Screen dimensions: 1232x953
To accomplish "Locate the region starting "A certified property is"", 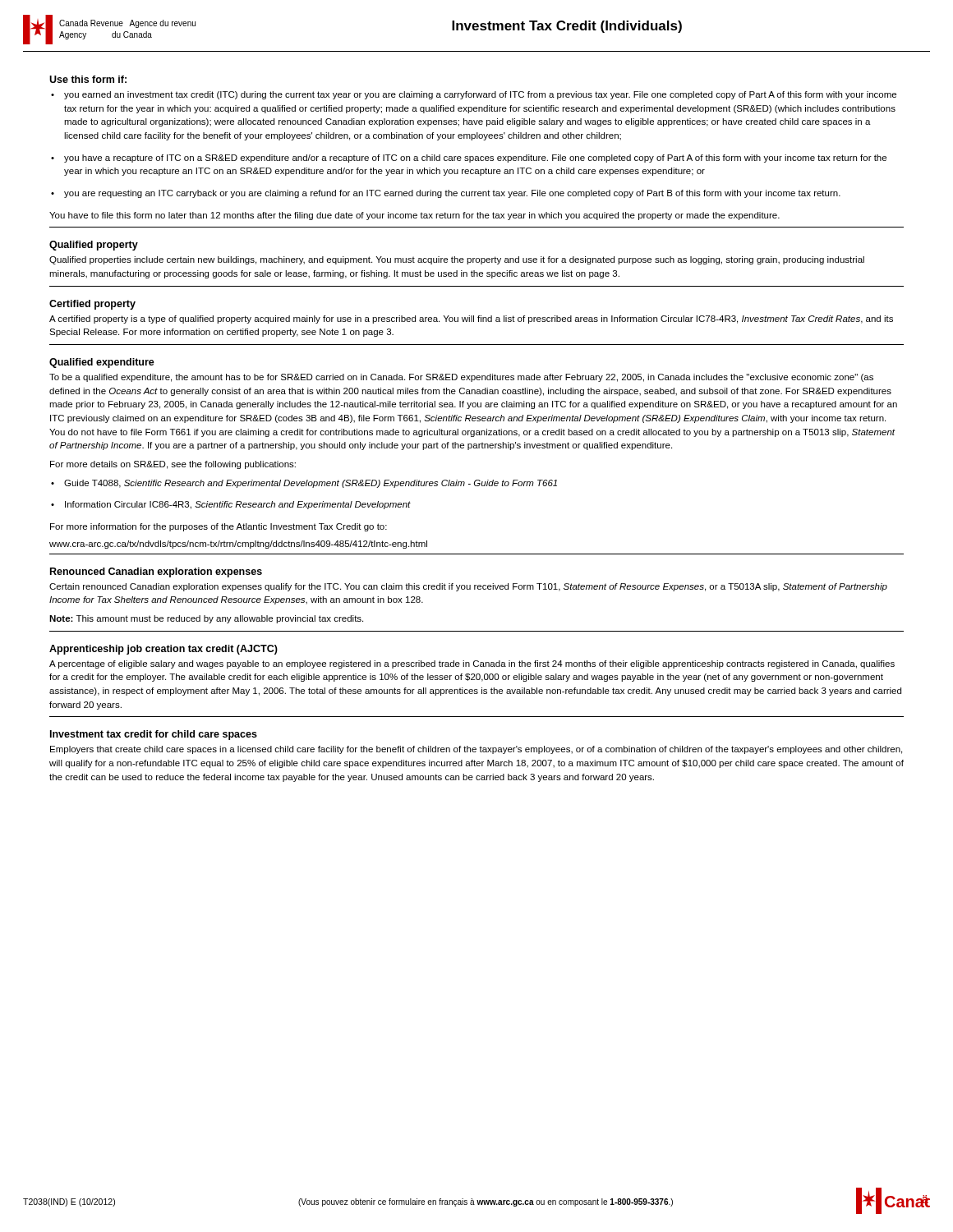I will 471,325.
